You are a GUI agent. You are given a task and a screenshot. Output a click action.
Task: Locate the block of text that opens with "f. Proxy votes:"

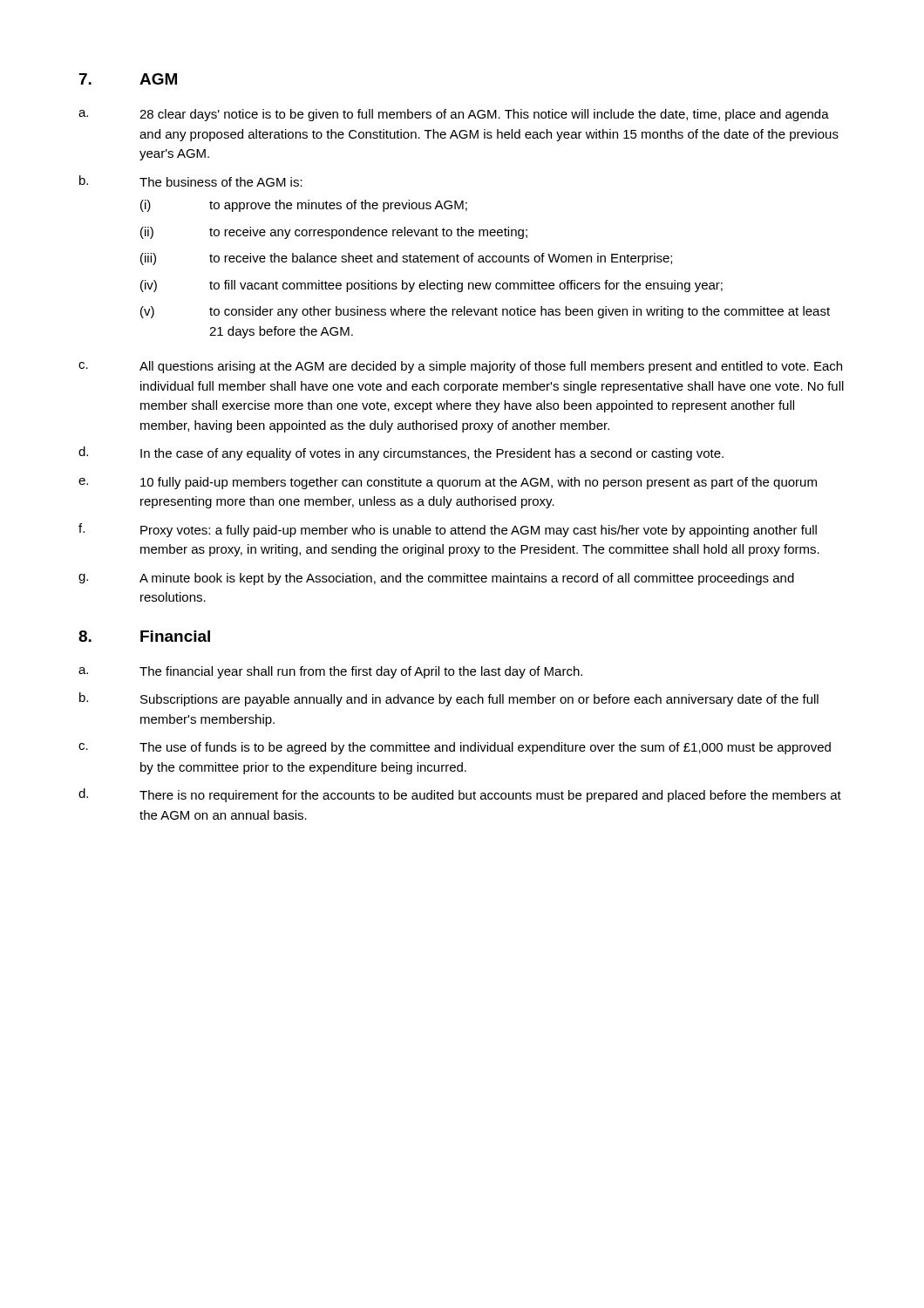click(462, 540)
